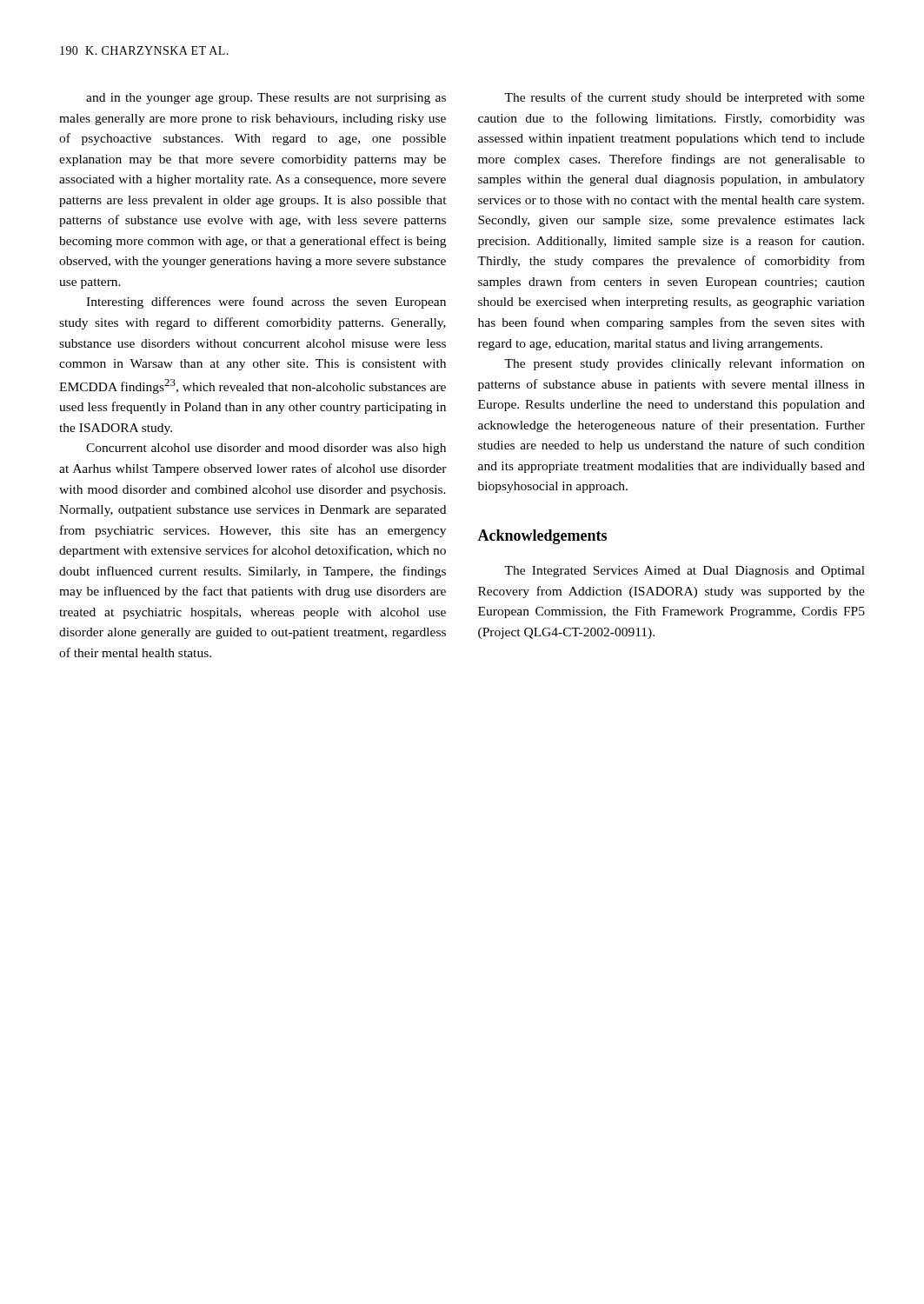
Task: Click on the text block that reads "The results of the current"
Action: 671,220
